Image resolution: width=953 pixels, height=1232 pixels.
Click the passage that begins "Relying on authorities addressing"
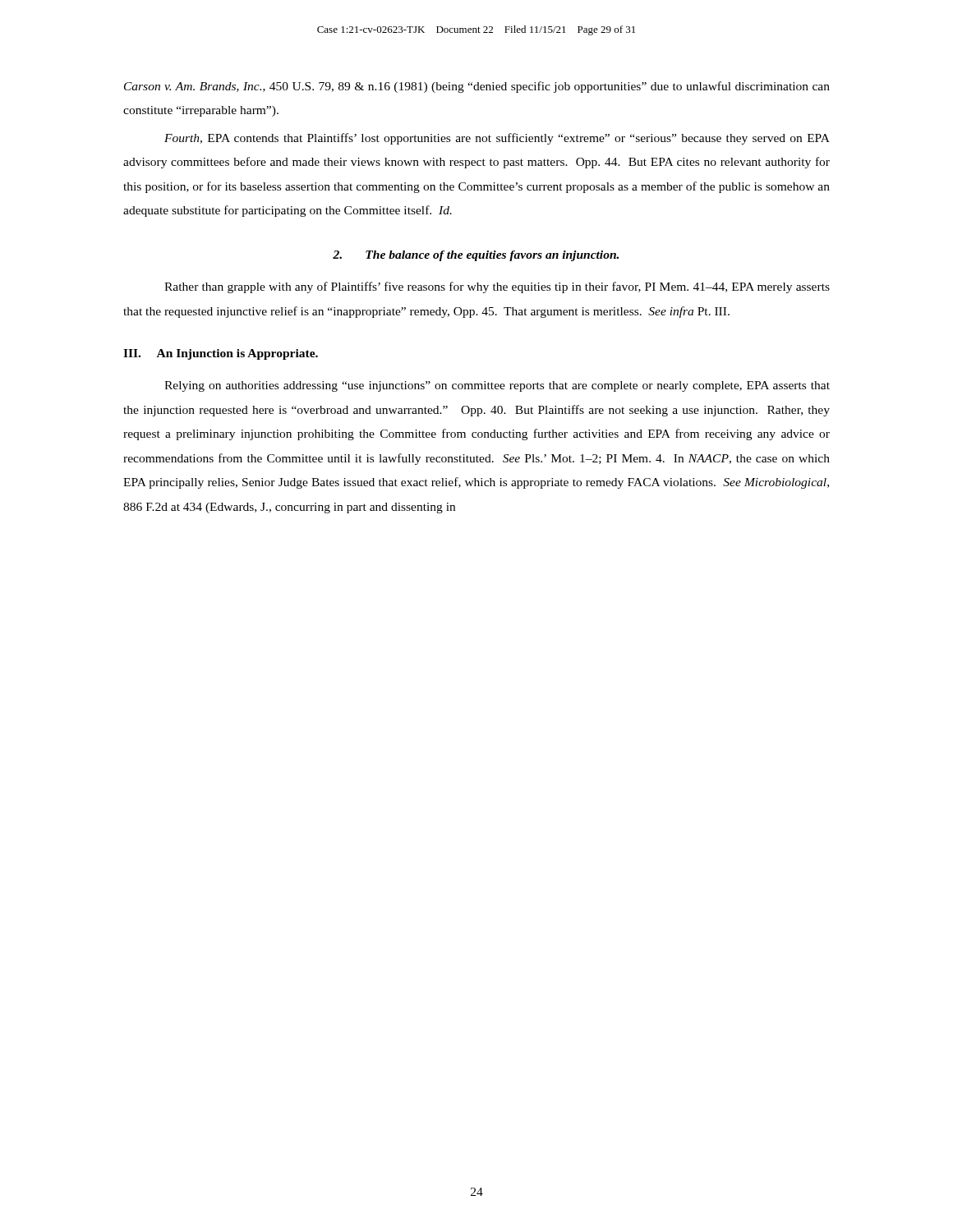click(x=476, y=446)
